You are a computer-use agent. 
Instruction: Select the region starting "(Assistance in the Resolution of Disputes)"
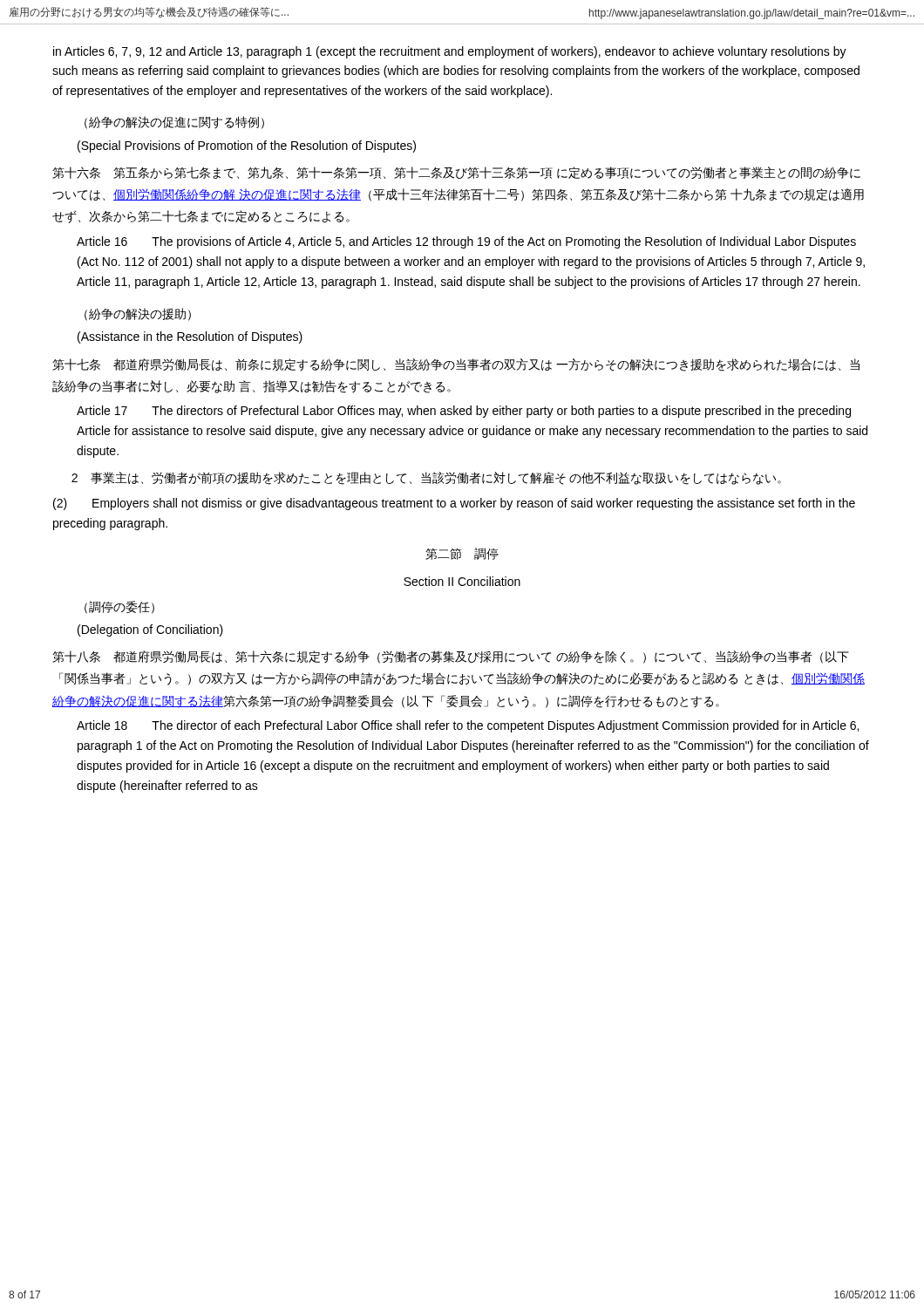pyautogui.click(x=190, y=337)
